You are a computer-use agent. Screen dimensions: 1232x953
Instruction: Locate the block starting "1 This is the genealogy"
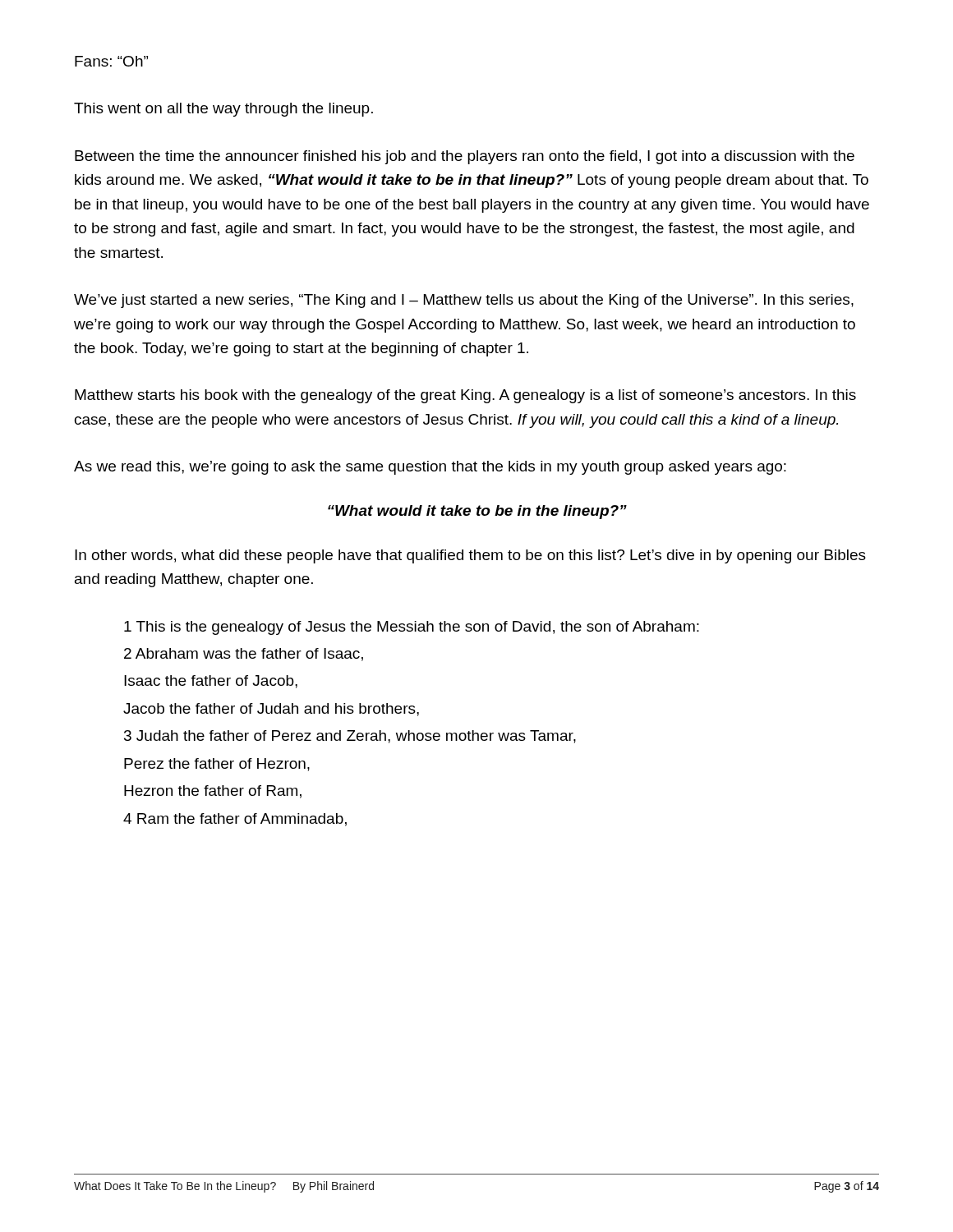(x=412, y=626)
